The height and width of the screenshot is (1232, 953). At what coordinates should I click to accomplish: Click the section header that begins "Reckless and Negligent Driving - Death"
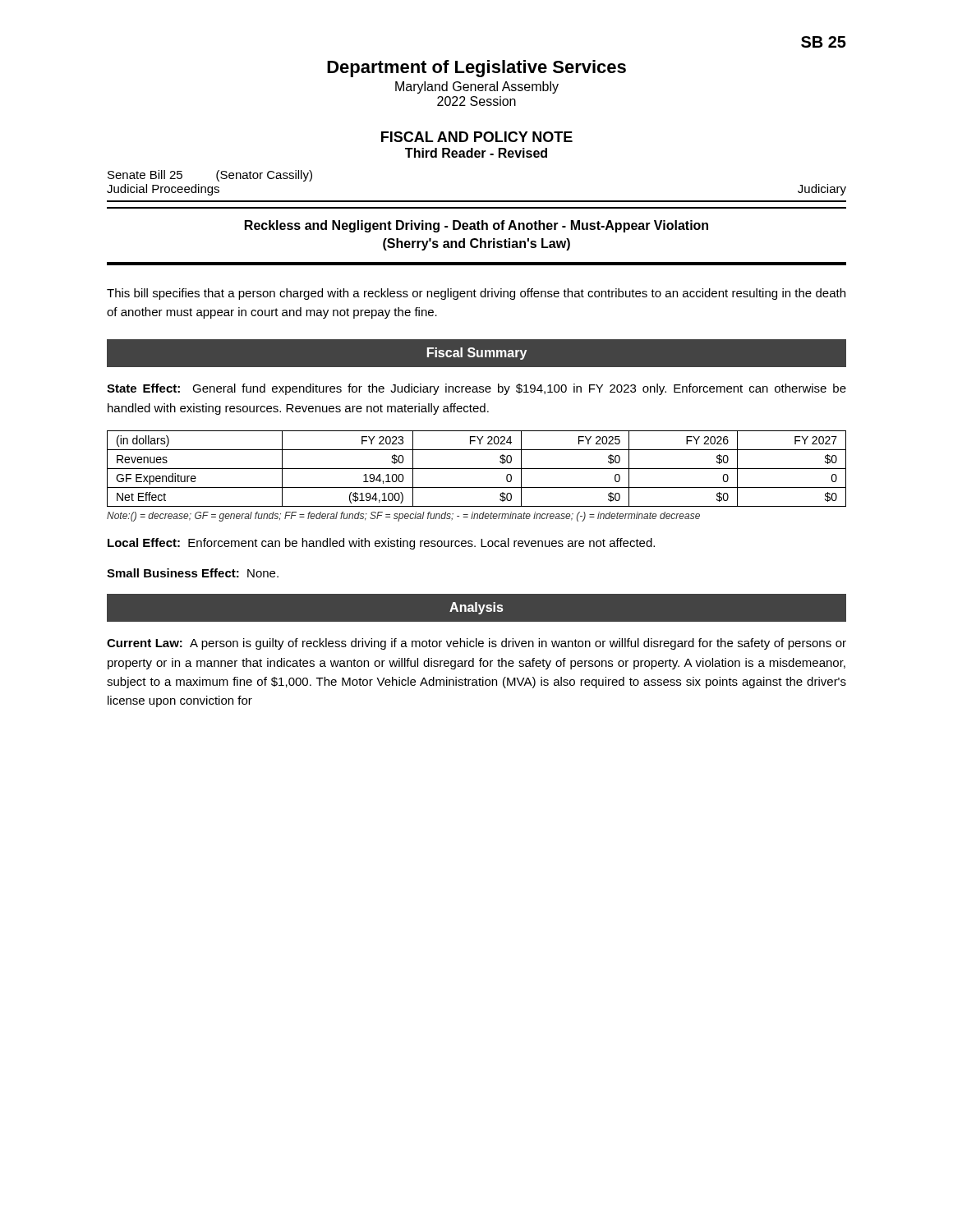(476, 235)
